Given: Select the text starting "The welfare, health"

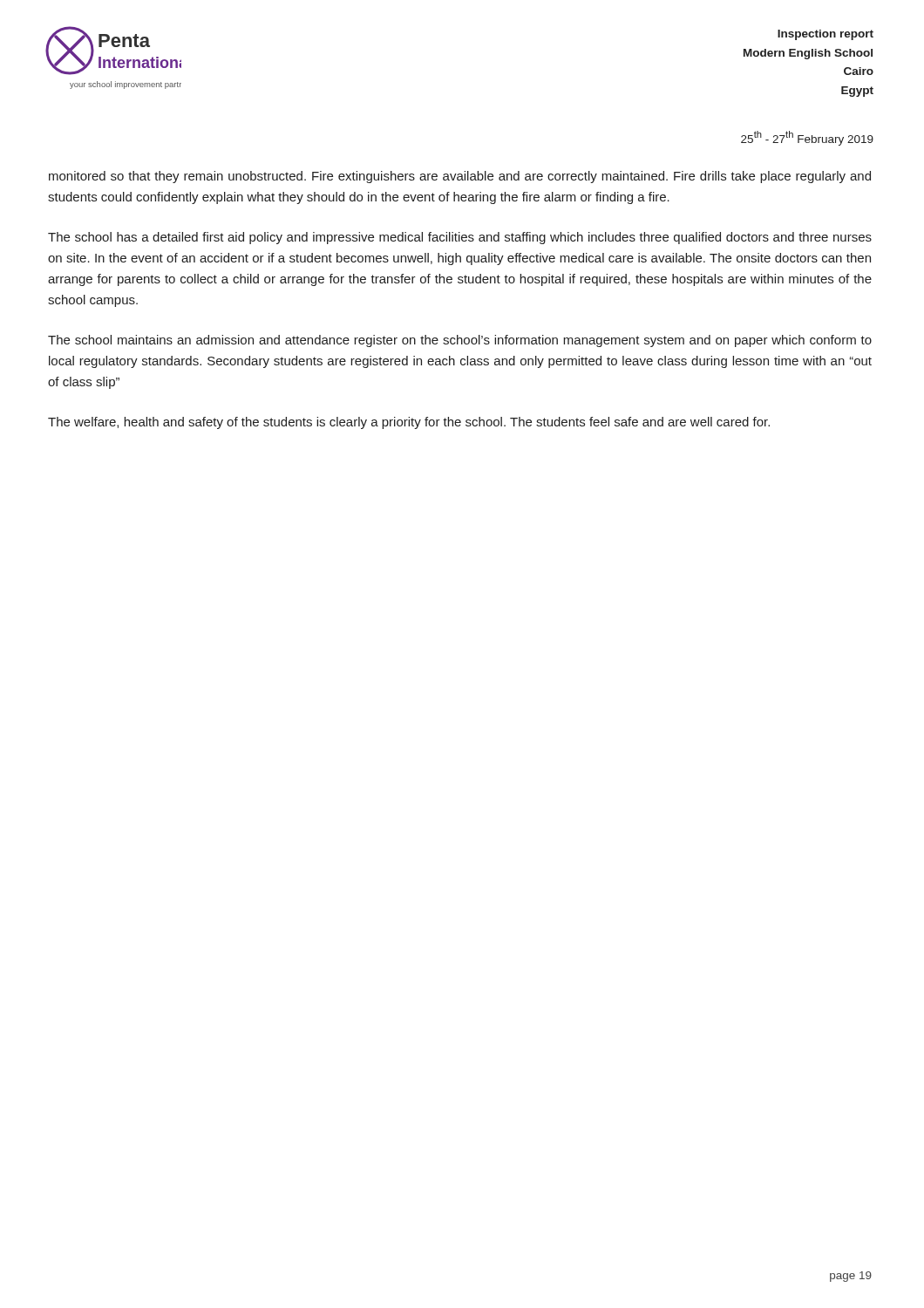Looking at the screenshot, I should pos(409,422).
